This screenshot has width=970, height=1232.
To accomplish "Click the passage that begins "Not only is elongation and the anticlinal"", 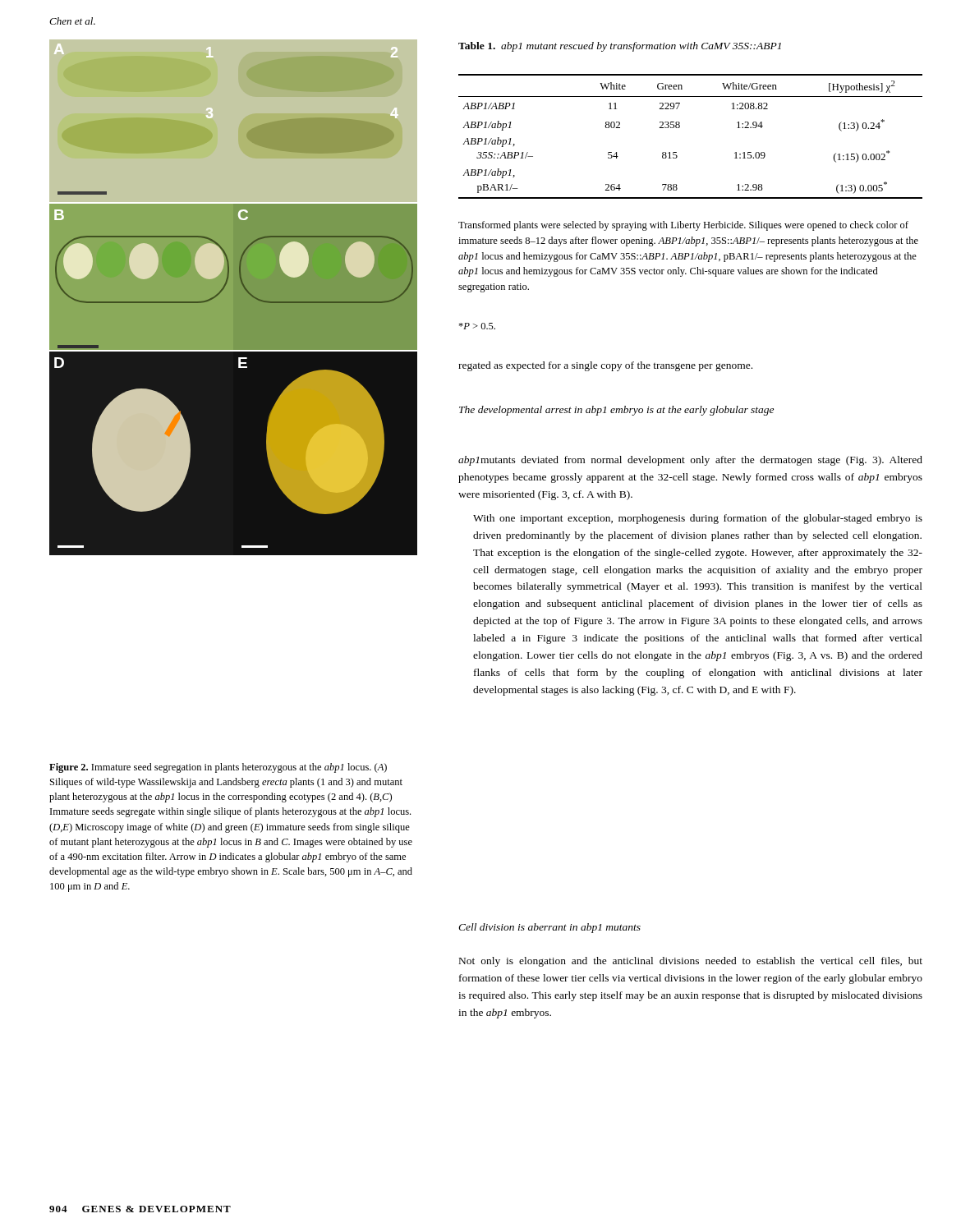I will [690, 986].
